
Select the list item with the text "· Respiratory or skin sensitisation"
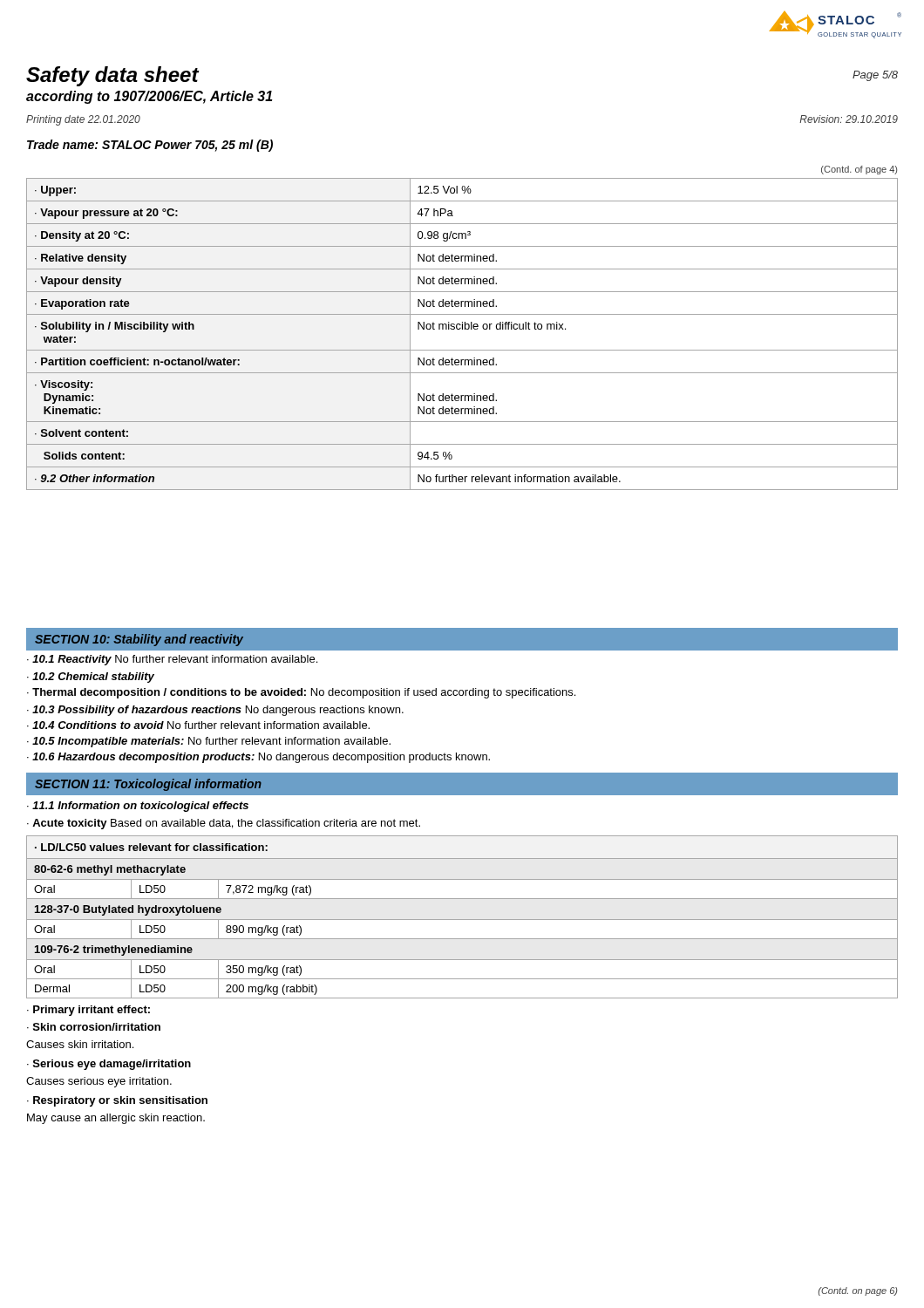click(x=117, y=1101)
